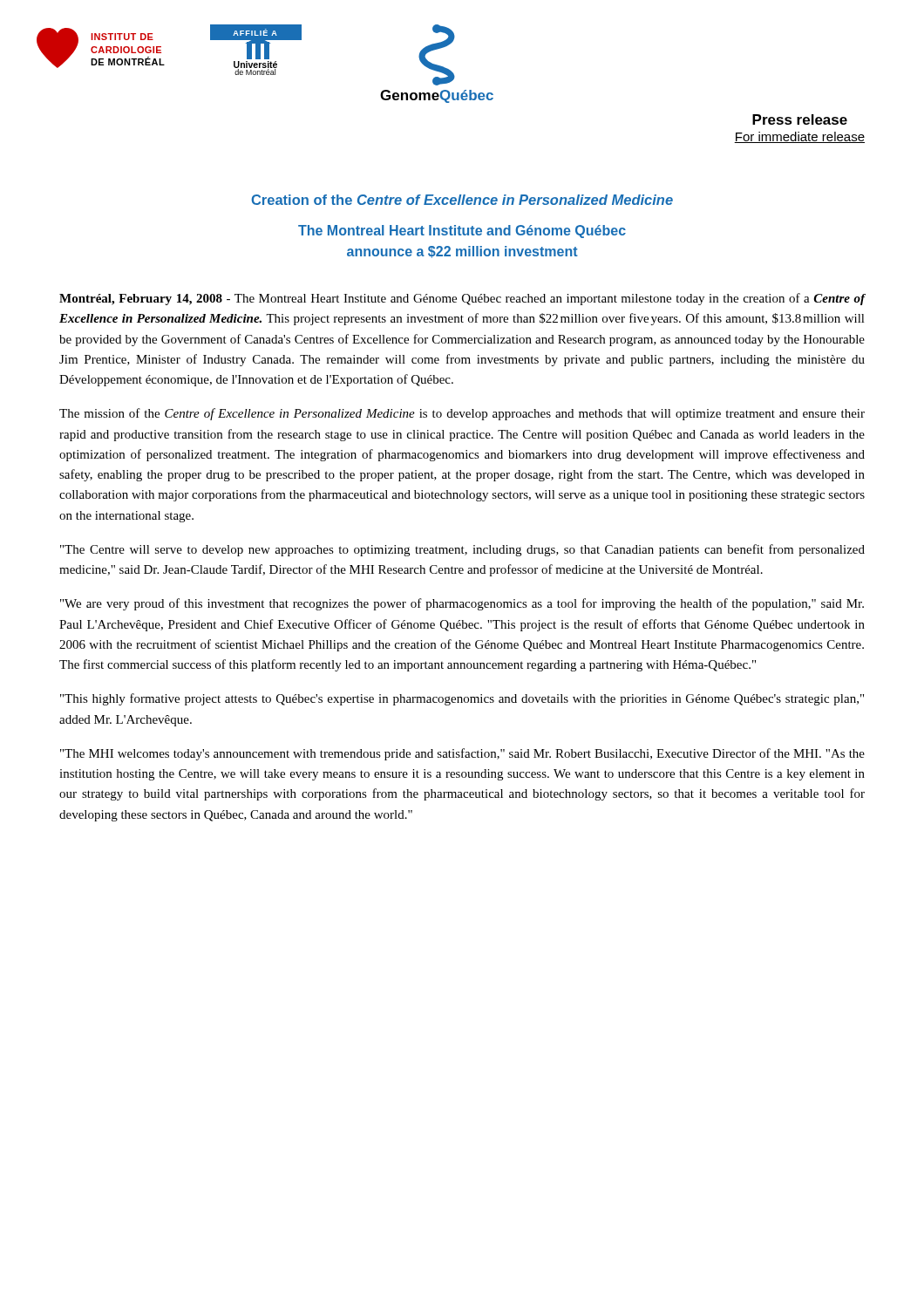This screenshot has height=1308, width=924.
Task: Click on the text block that reads "The mission of"
Action: [x=462, y=464]
